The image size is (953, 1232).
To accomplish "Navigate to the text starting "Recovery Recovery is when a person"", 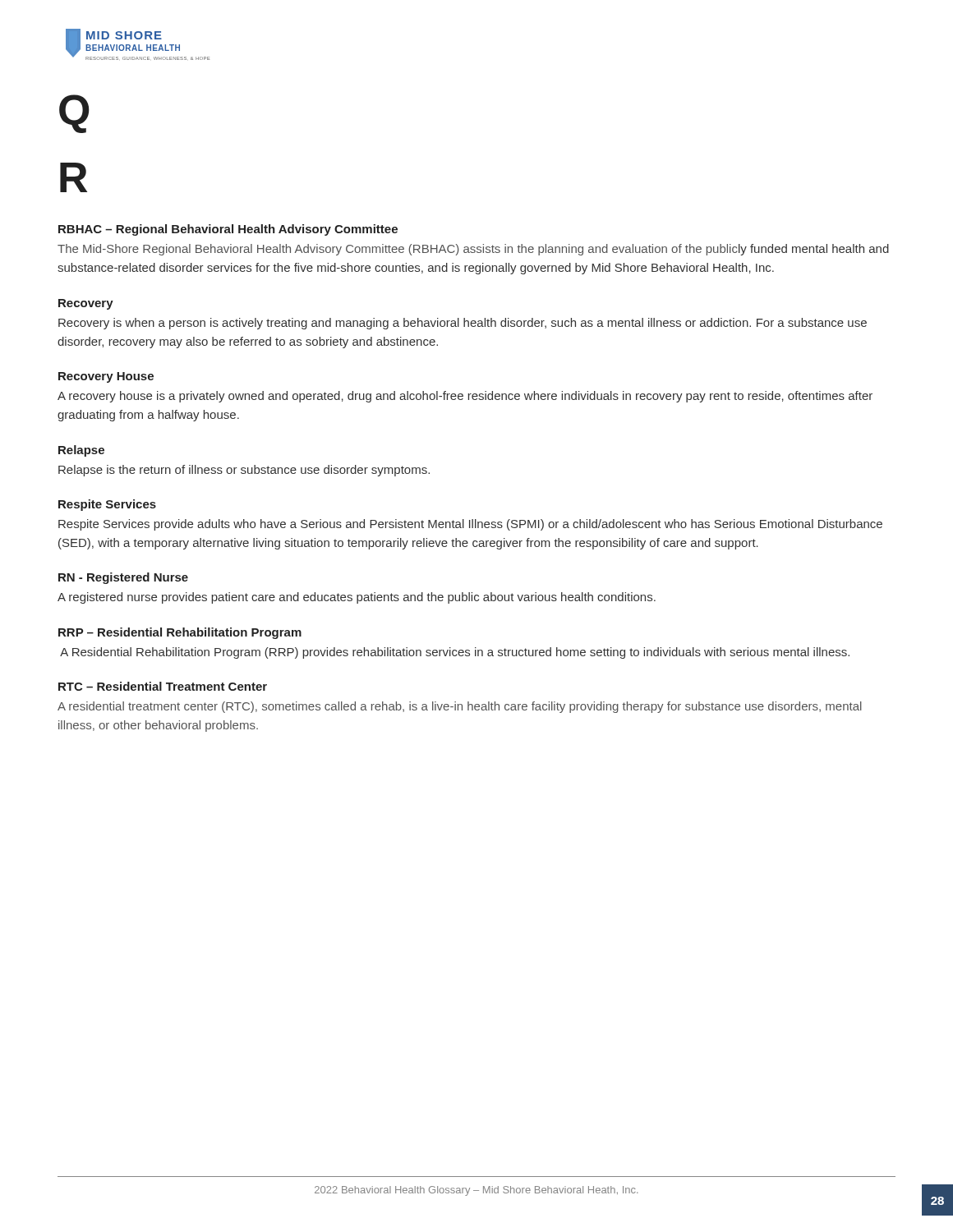I will pos(476,323).
